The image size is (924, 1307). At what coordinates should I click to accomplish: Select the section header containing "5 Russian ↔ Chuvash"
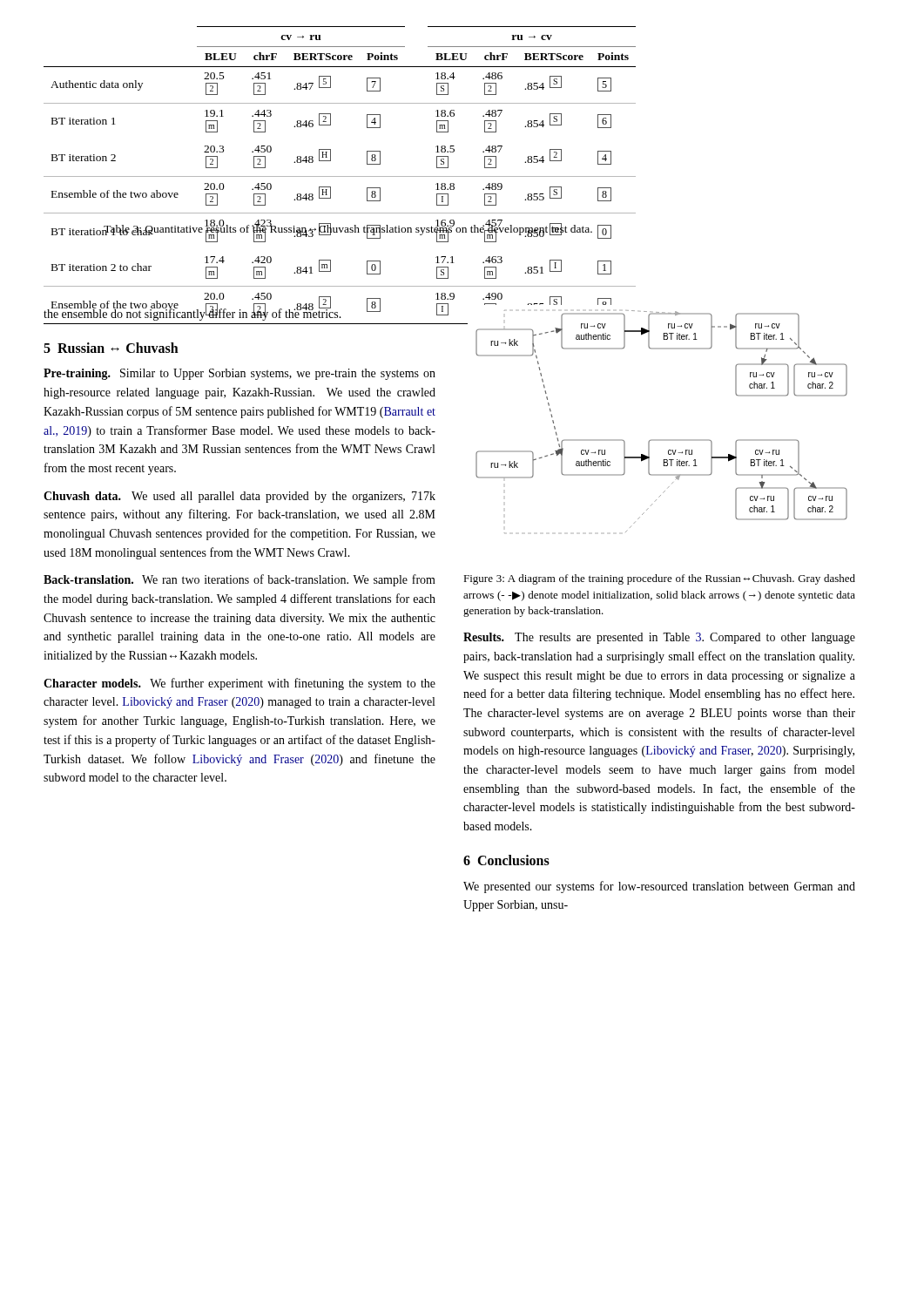pos(111,348)
